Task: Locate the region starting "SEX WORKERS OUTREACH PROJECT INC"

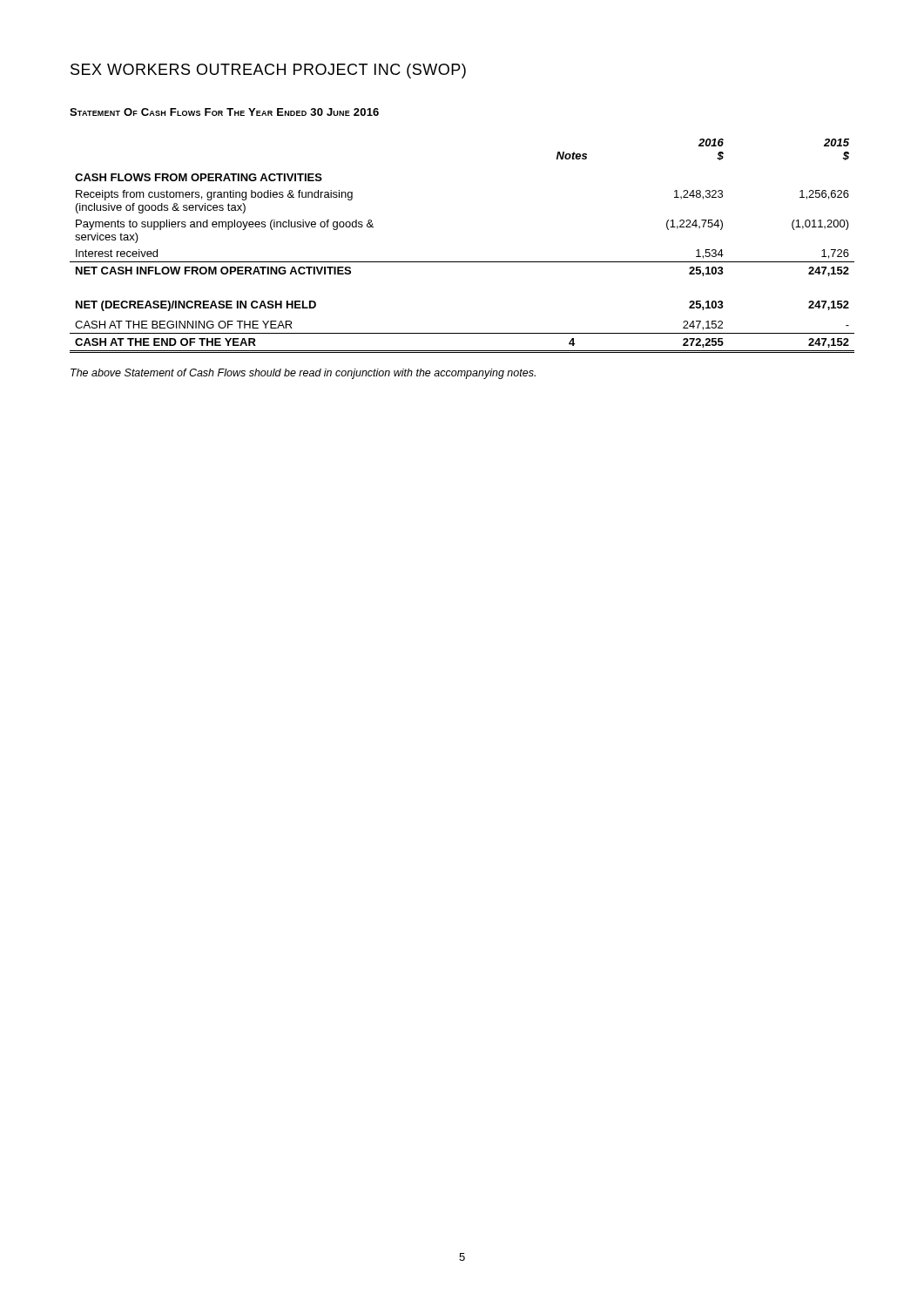Action: tap(462, 70)
